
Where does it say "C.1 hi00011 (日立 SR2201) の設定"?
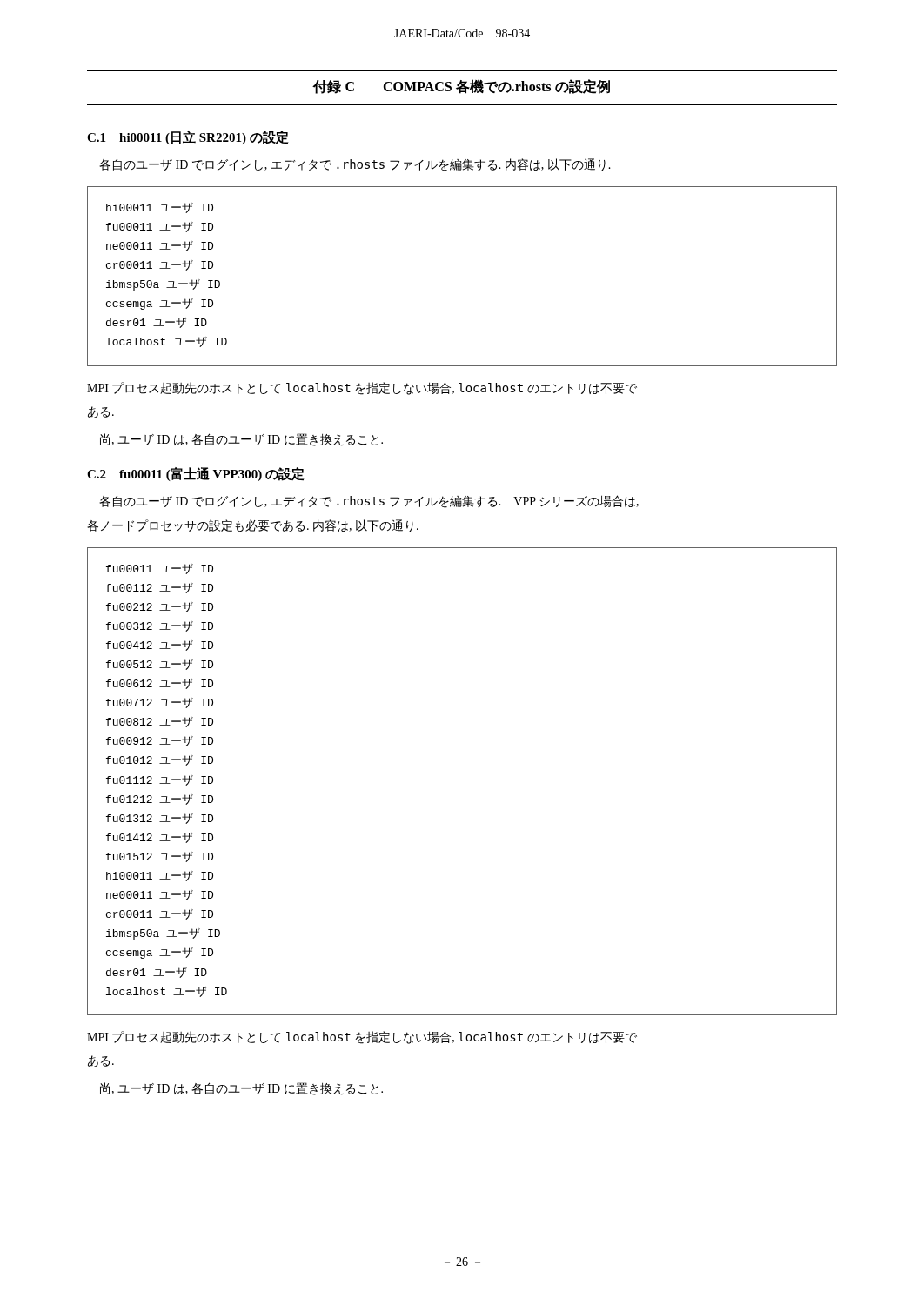coord(188,137)
